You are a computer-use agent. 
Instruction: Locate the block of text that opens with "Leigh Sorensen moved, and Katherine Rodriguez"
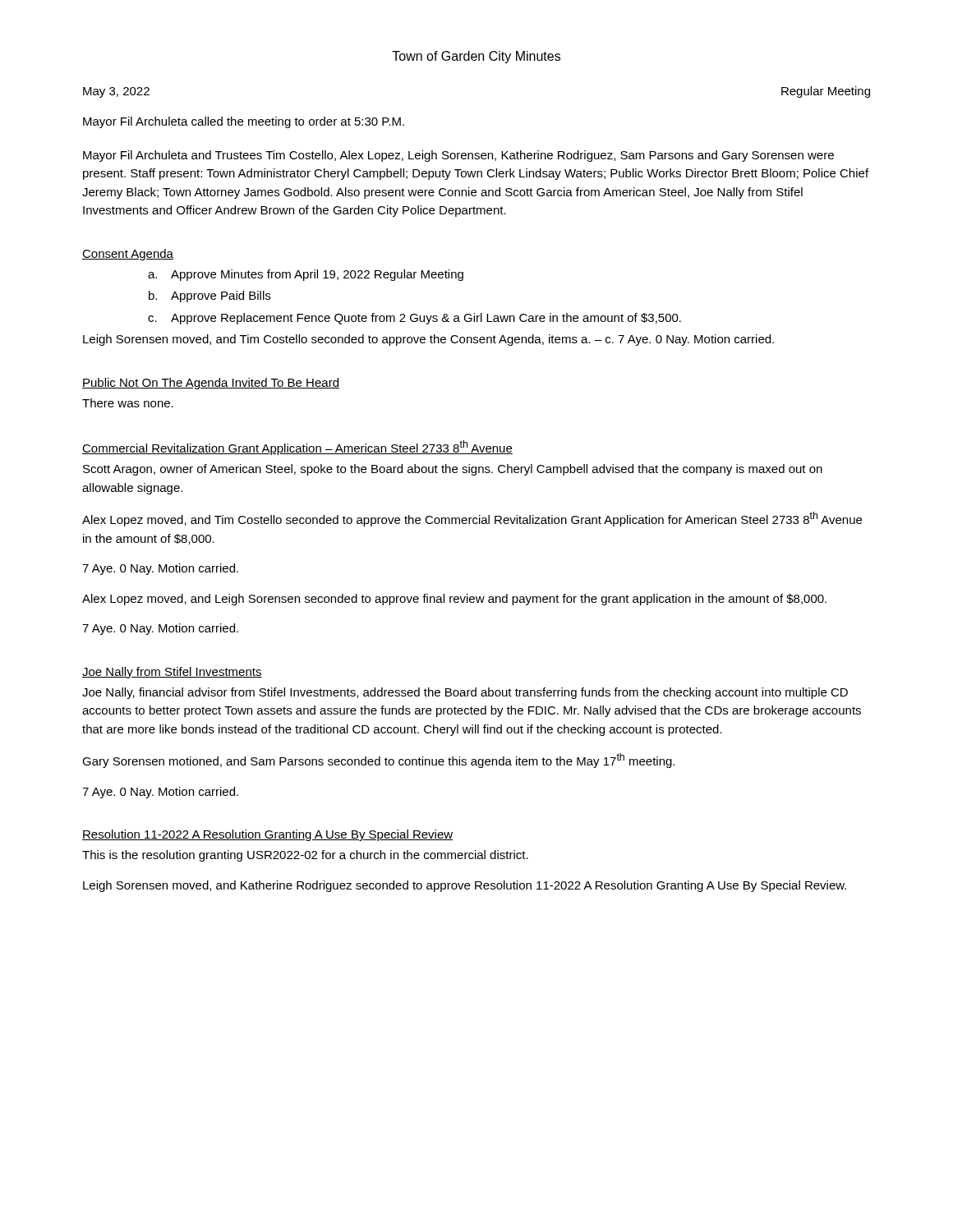coord(465,885)
